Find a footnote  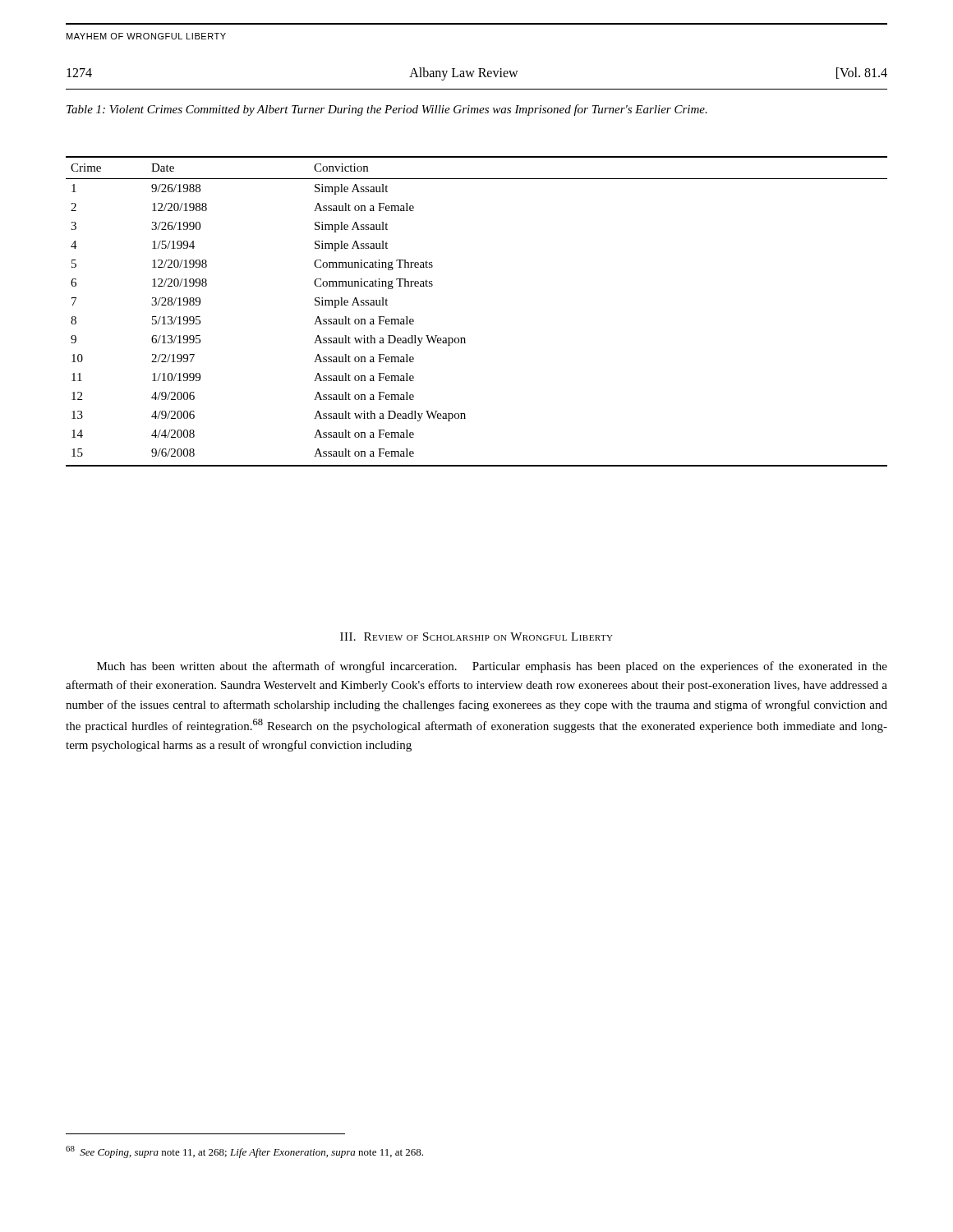[245, 1151]
